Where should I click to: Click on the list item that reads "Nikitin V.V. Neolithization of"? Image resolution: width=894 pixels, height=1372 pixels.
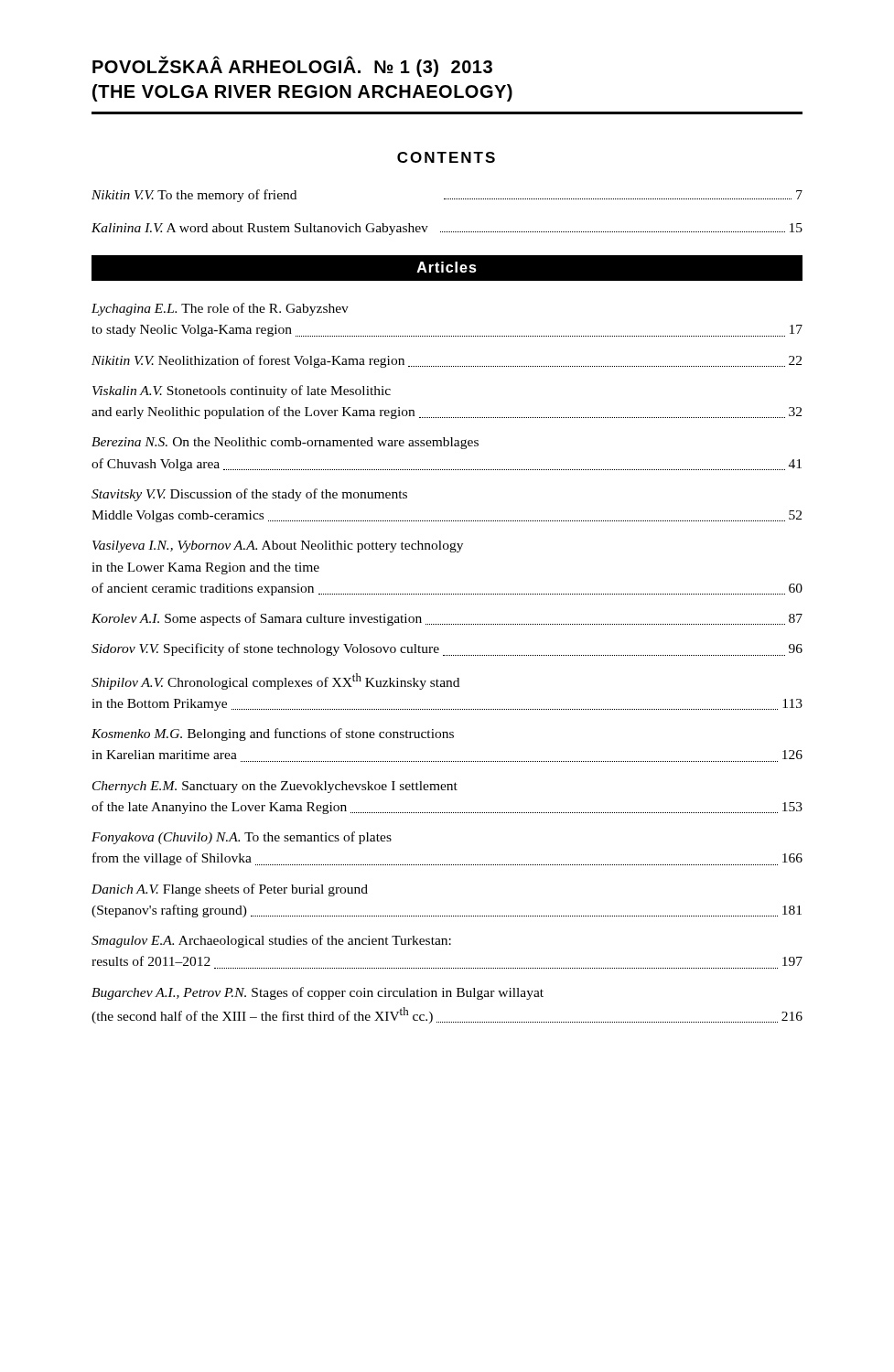447,360
